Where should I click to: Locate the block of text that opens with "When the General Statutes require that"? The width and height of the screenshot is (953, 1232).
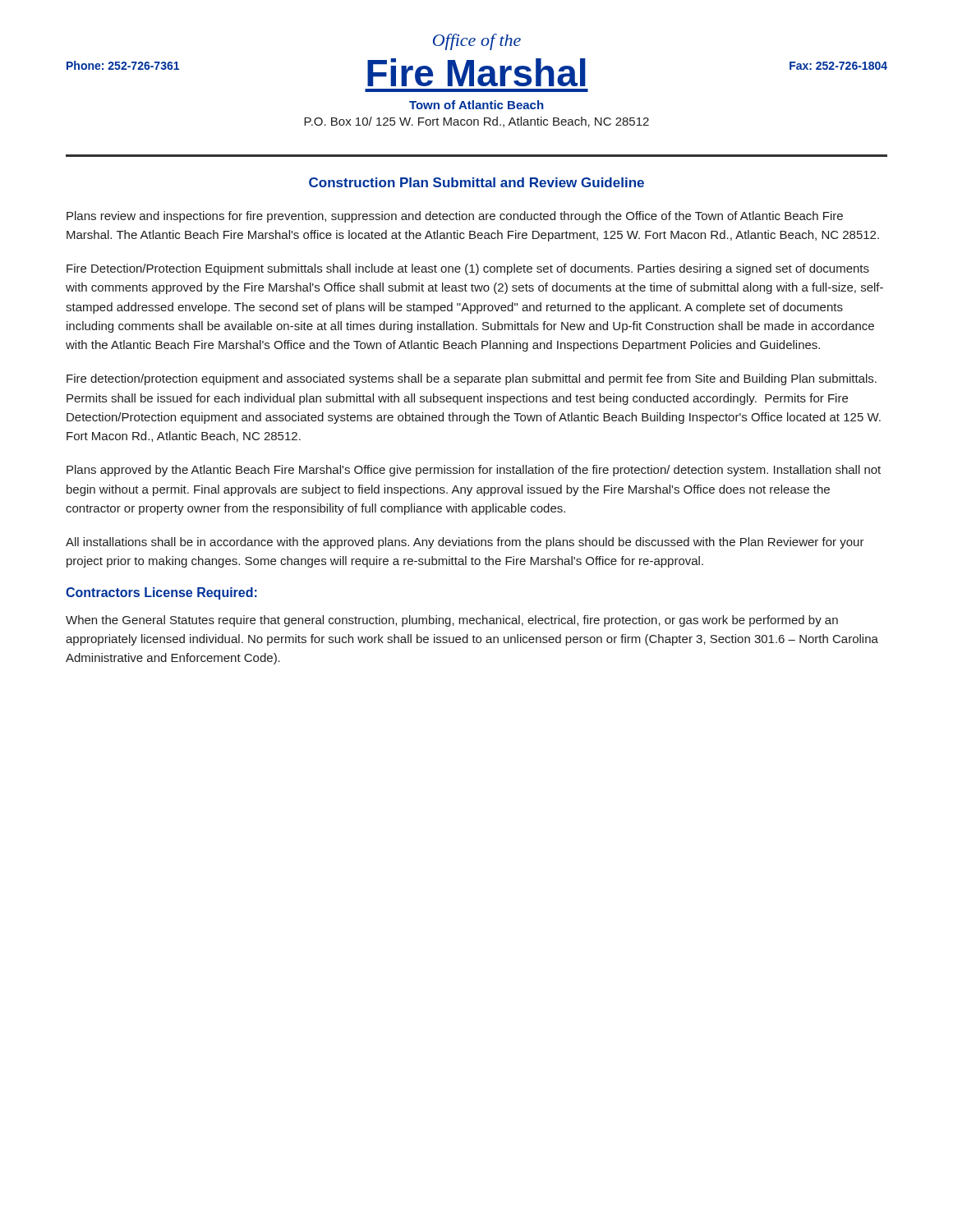(472, 638)
